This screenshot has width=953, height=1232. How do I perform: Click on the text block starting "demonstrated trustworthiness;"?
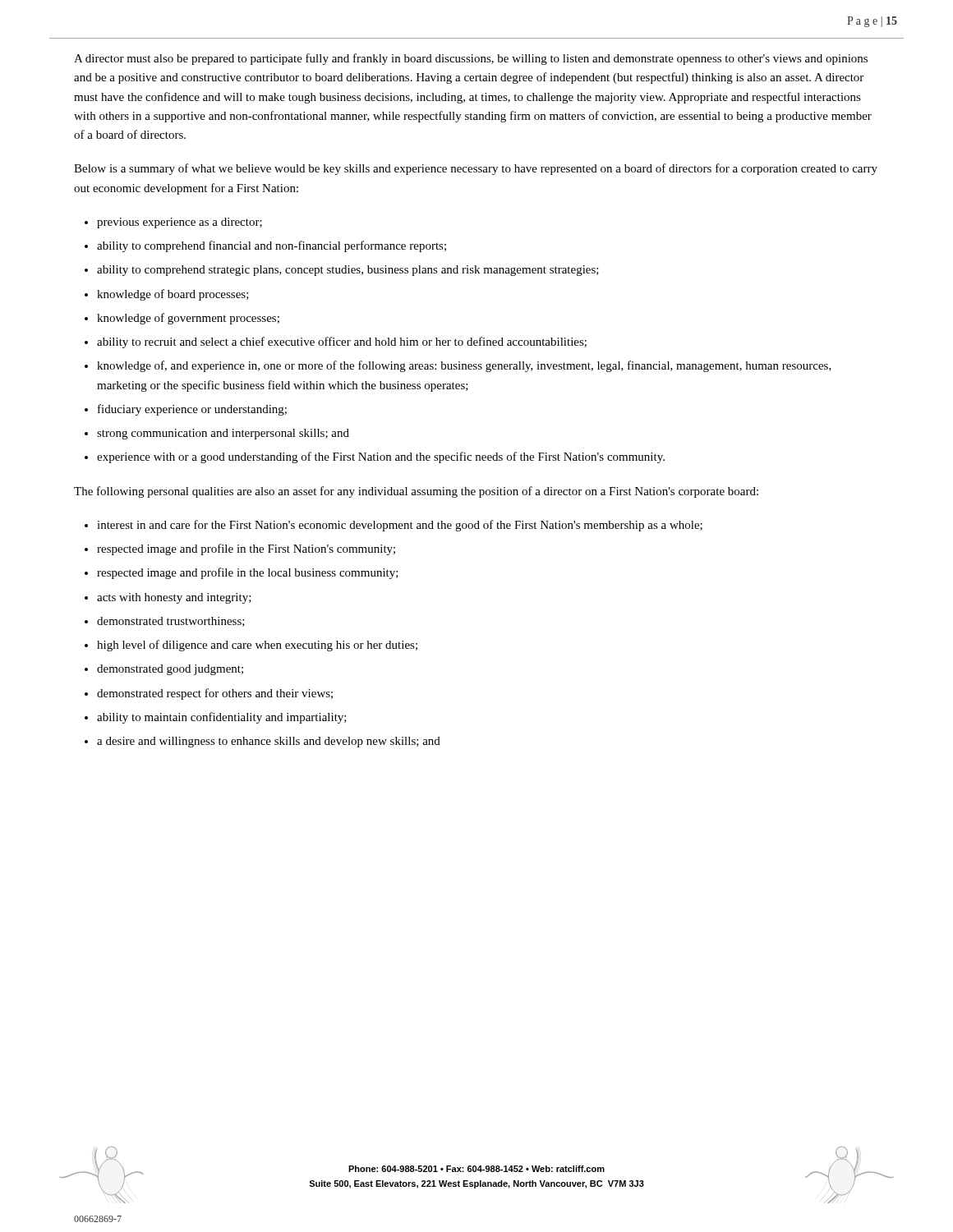(x=171, y=621)
